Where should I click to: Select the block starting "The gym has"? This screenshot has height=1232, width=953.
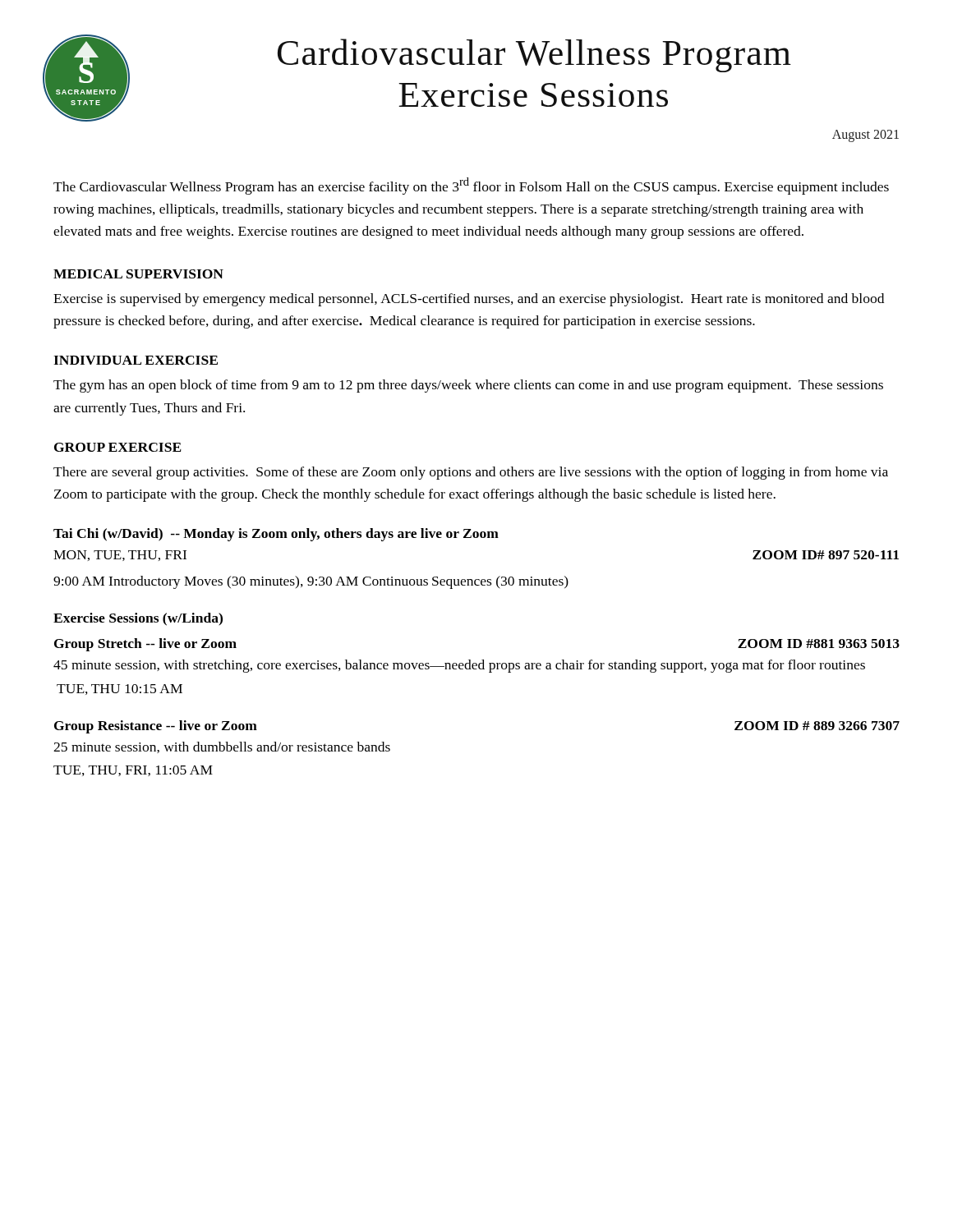[x=468, y=396]
